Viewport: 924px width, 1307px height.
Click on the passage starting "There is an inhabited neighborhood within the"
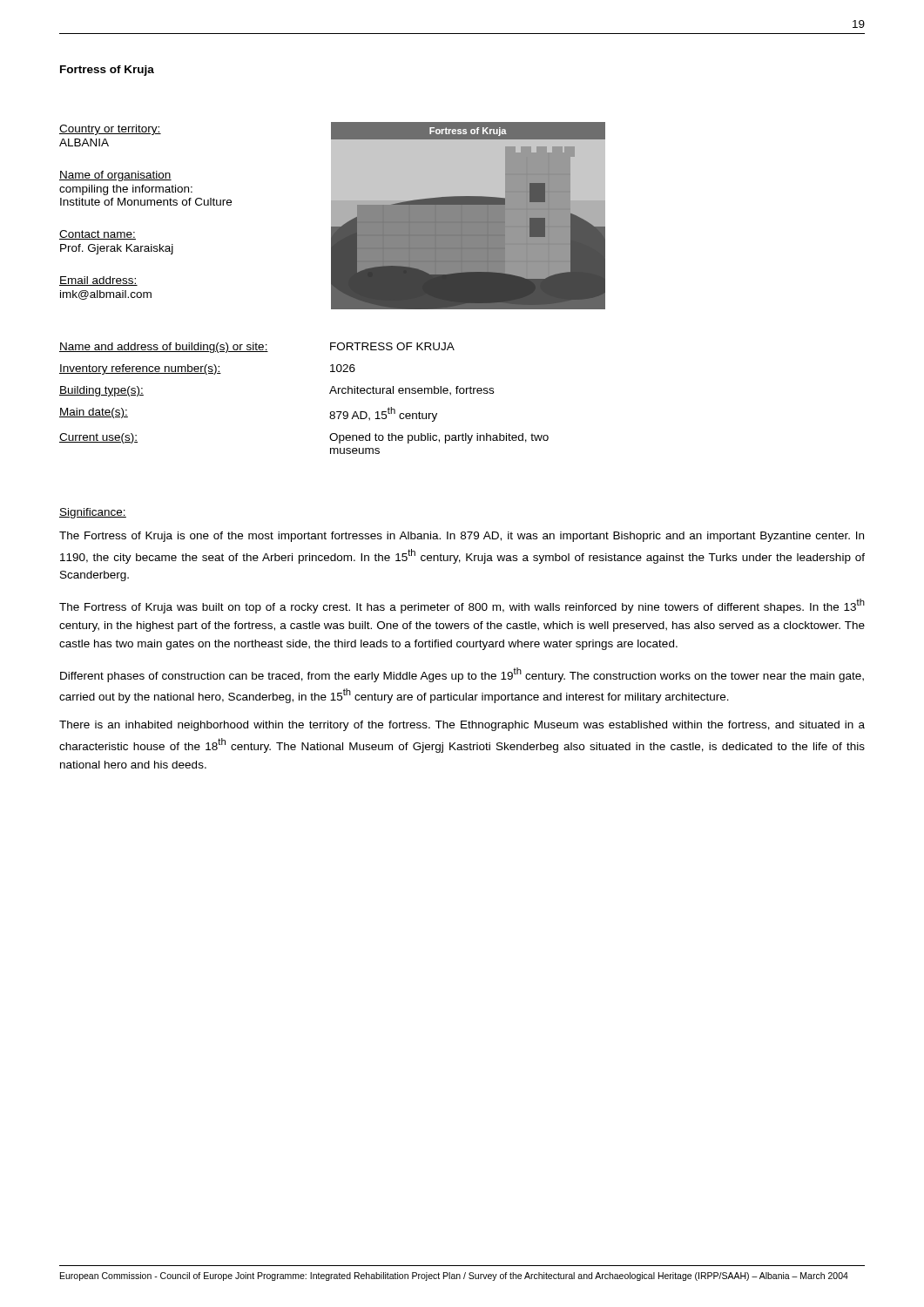pyautogui.click(x=462, y=745)
